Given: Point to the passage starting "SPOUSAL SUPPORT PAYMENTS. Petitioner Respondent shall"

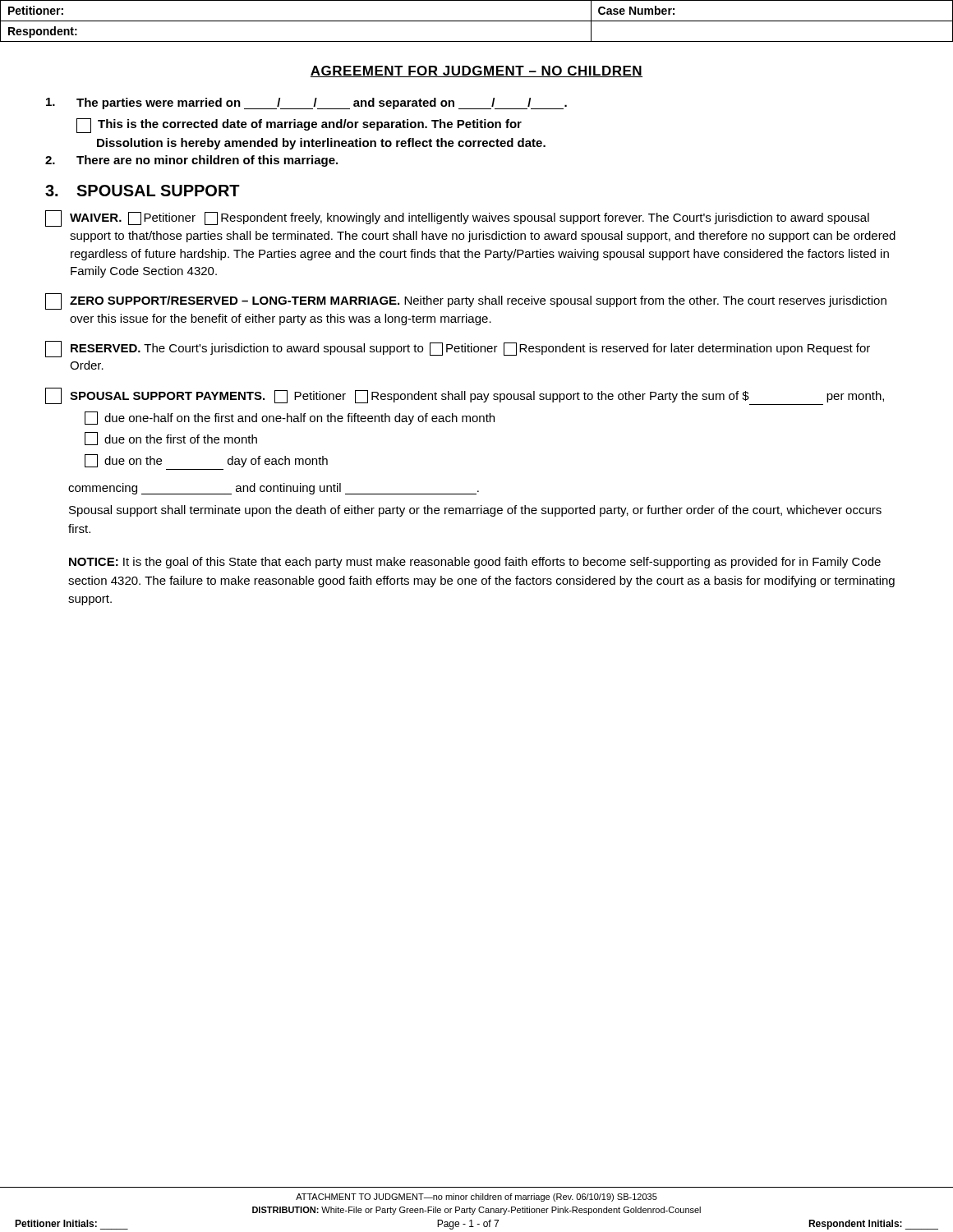Looking at the screenshot, I should coord(476,430).
